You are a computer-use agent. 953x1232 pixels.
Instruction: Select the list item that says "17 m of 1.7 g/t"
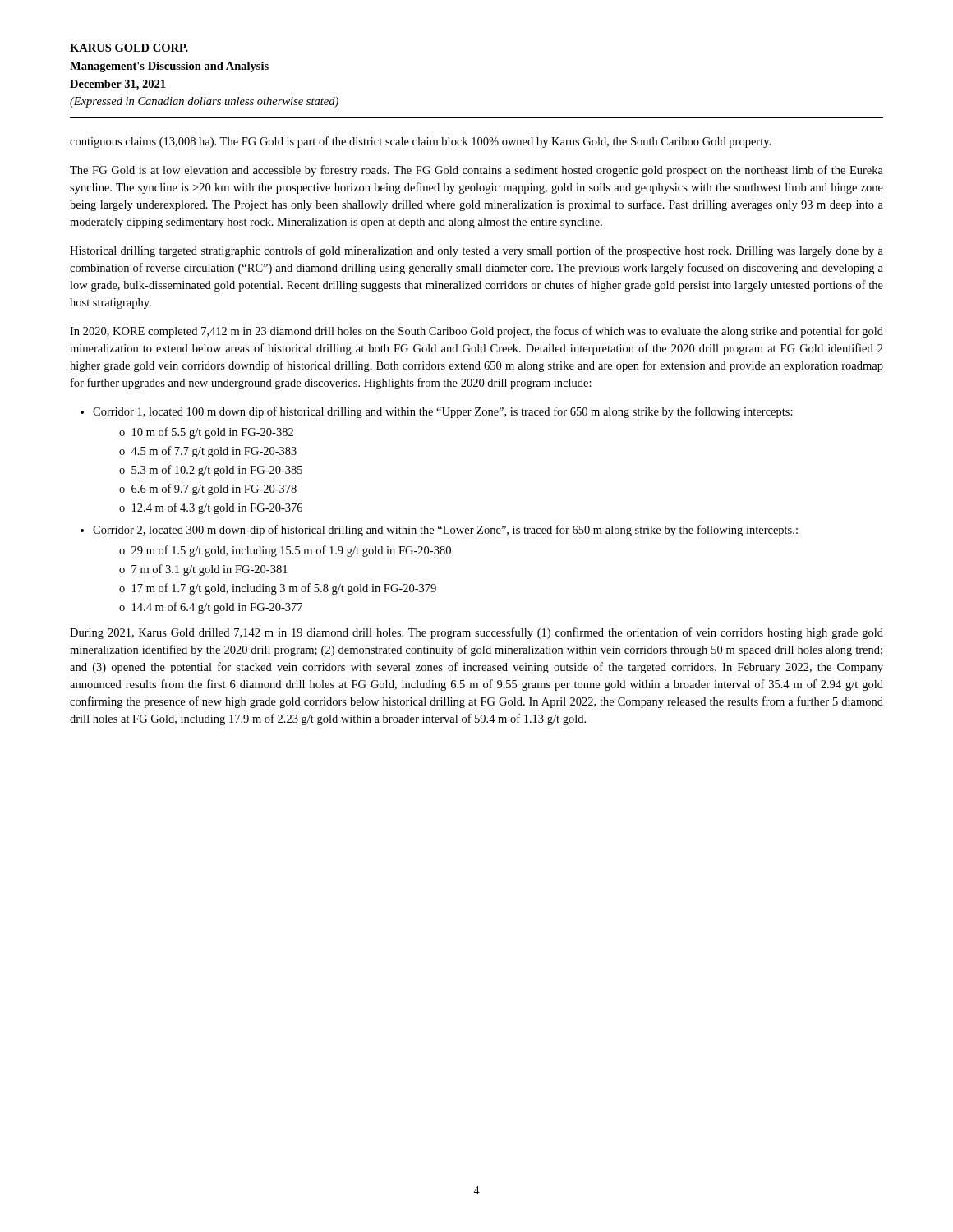pyautogui.click(x=284, y=588)
